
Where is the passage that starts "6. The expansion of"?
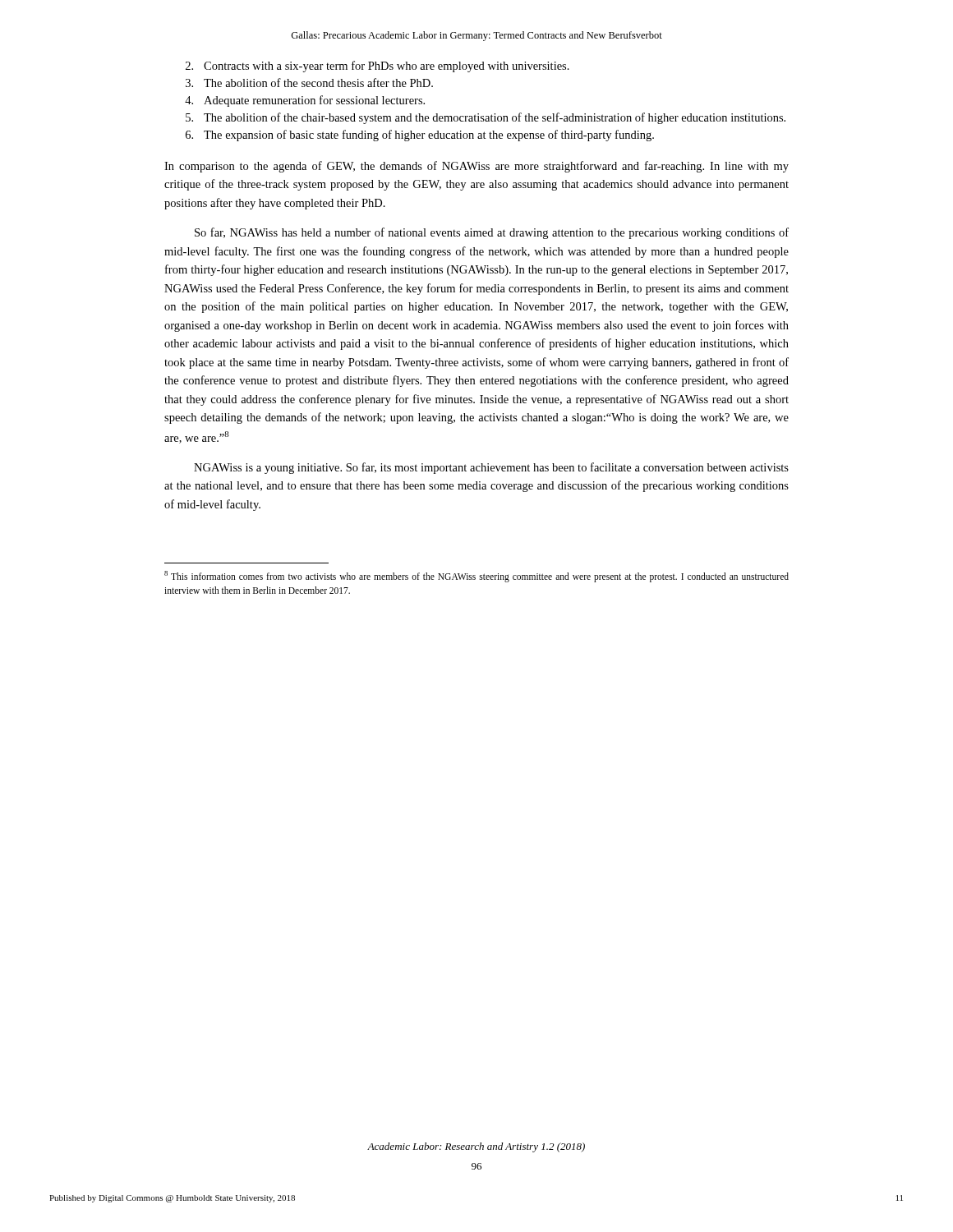point(409,135)
